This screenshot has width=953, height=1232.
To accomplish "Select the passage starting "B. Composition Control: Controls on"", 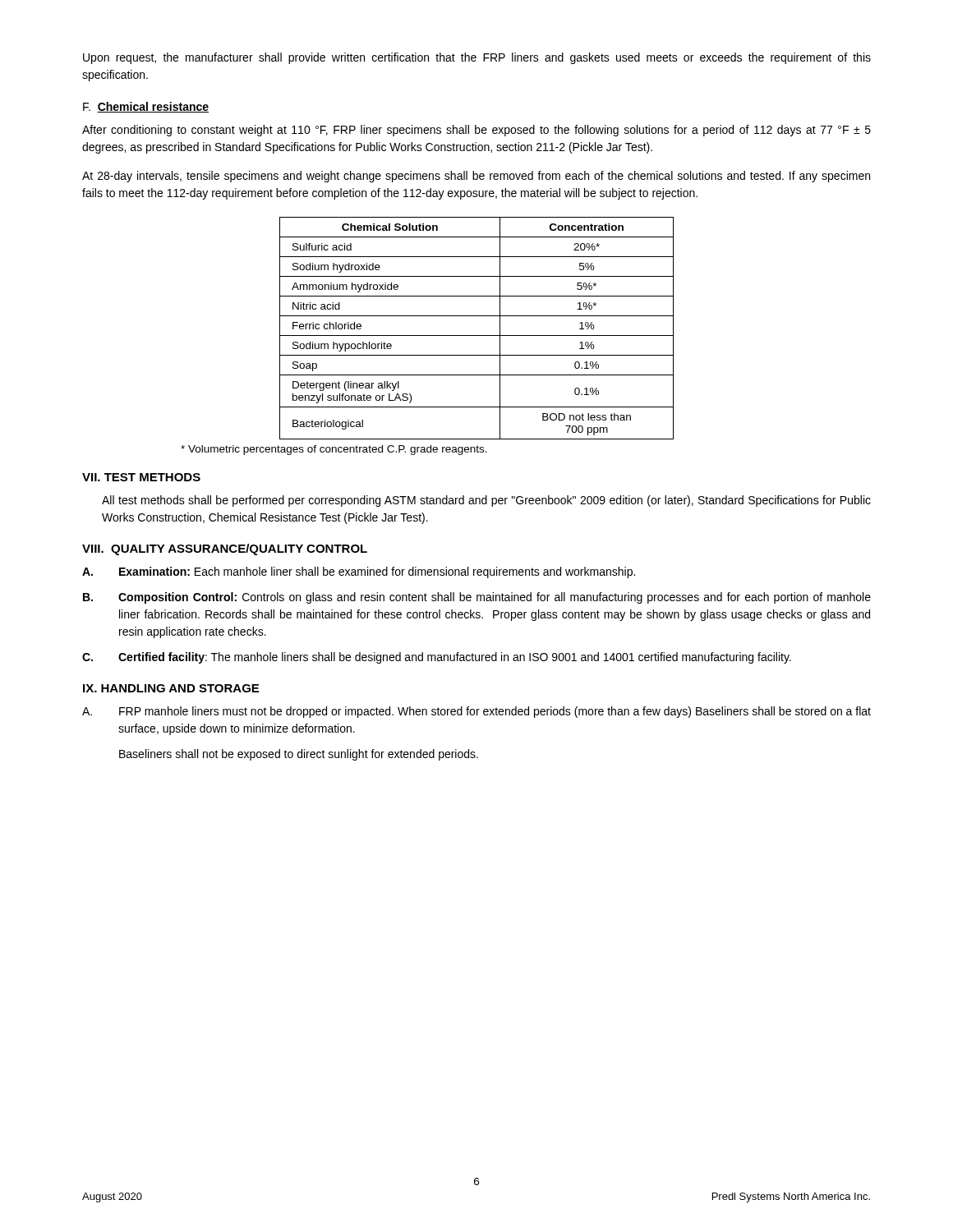I will pyautogui.click(x=476, y=615).
